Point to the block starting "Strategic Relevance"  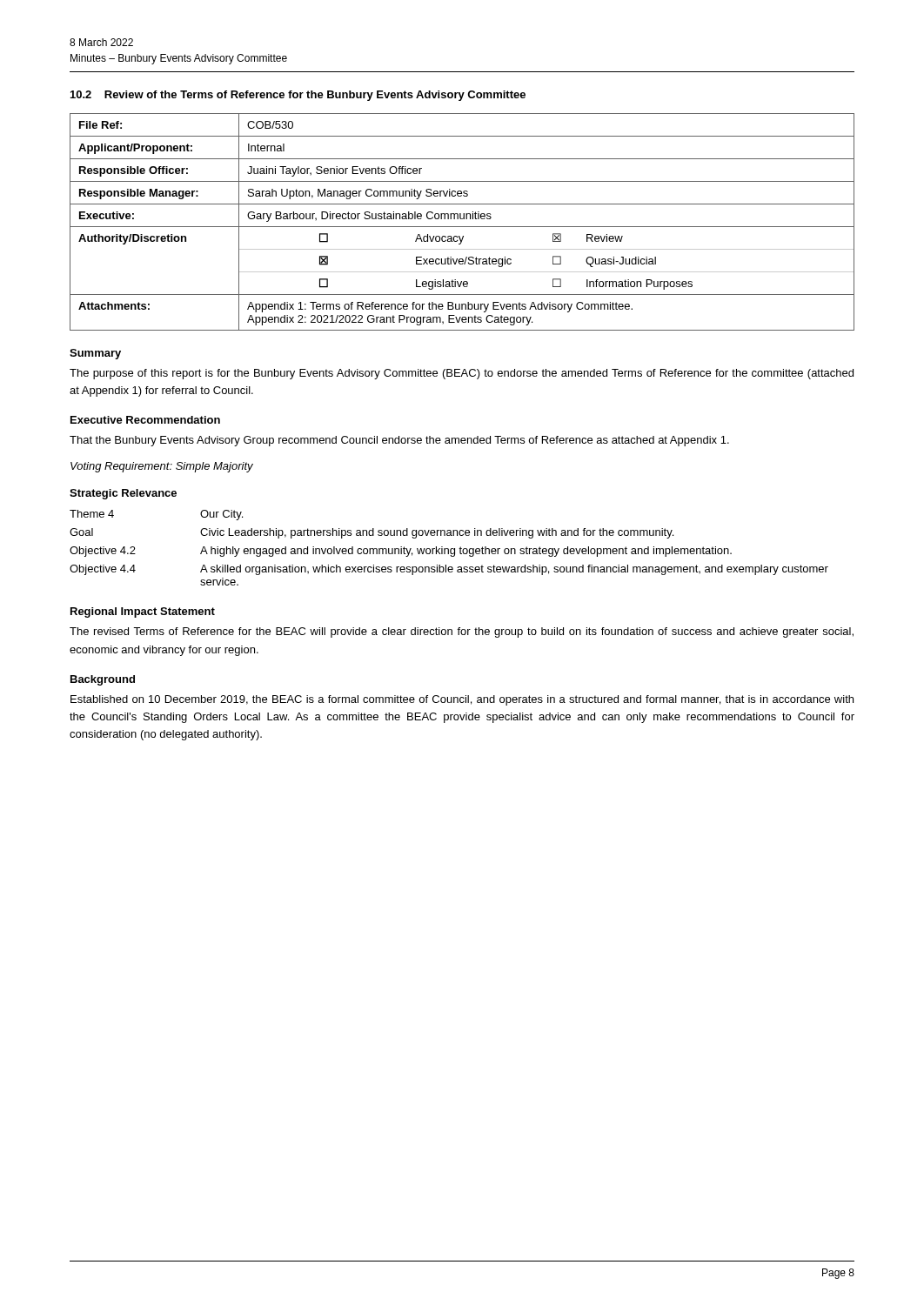123,493
